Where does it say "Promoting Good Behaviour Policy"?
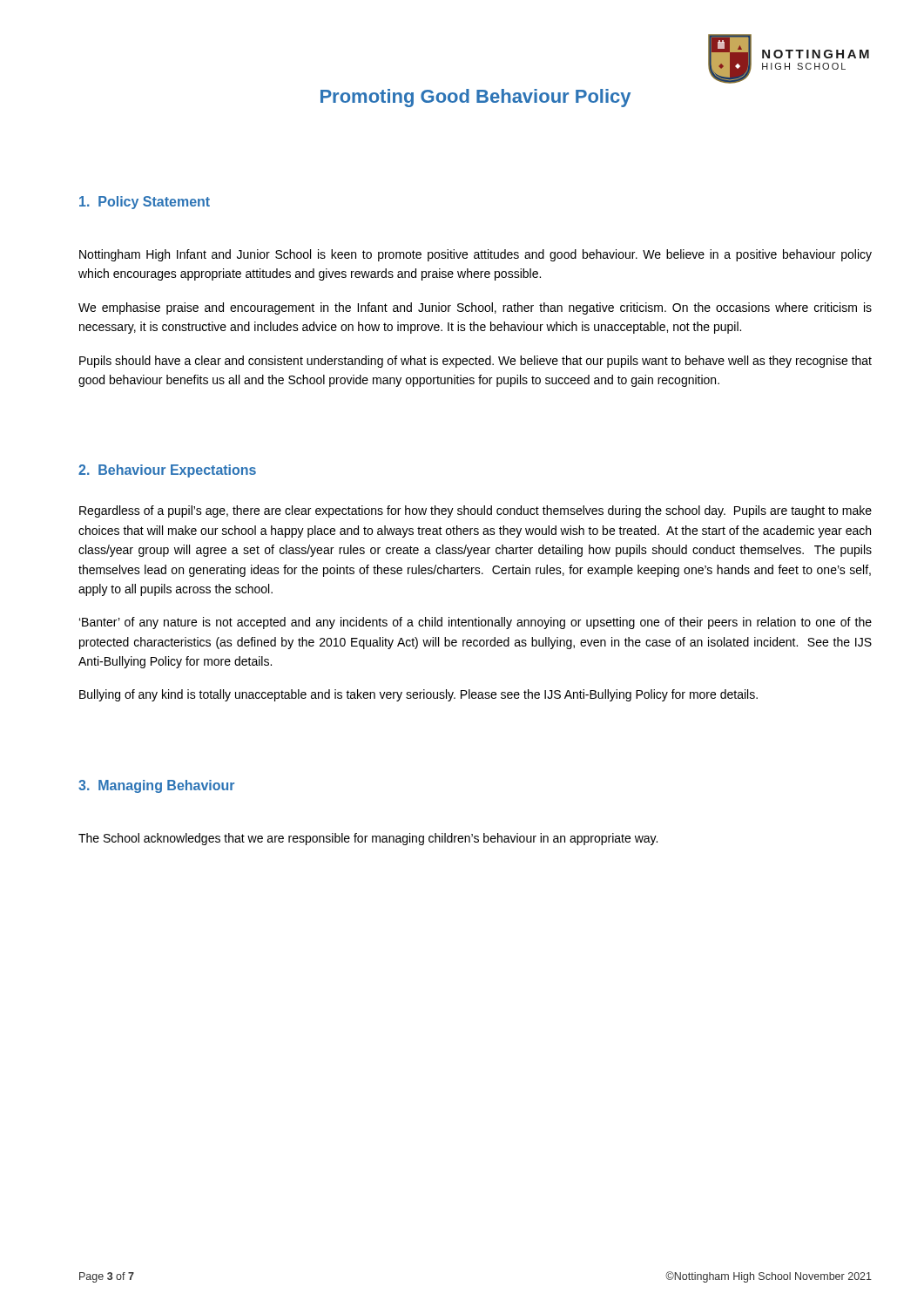924x1307 pixels. pos(475,97)
